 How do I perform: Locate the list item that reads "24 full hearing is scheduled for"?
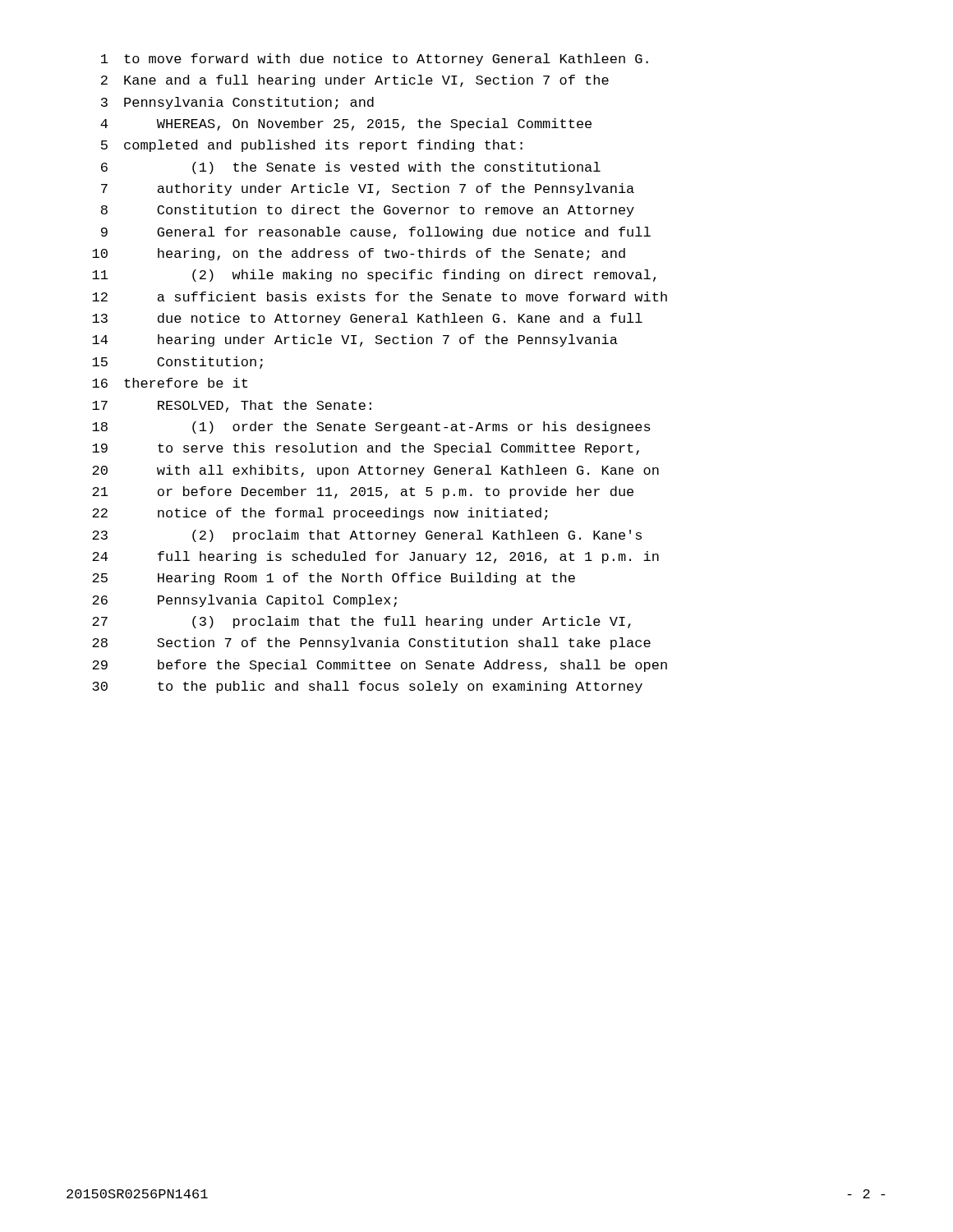coord(476,558)
